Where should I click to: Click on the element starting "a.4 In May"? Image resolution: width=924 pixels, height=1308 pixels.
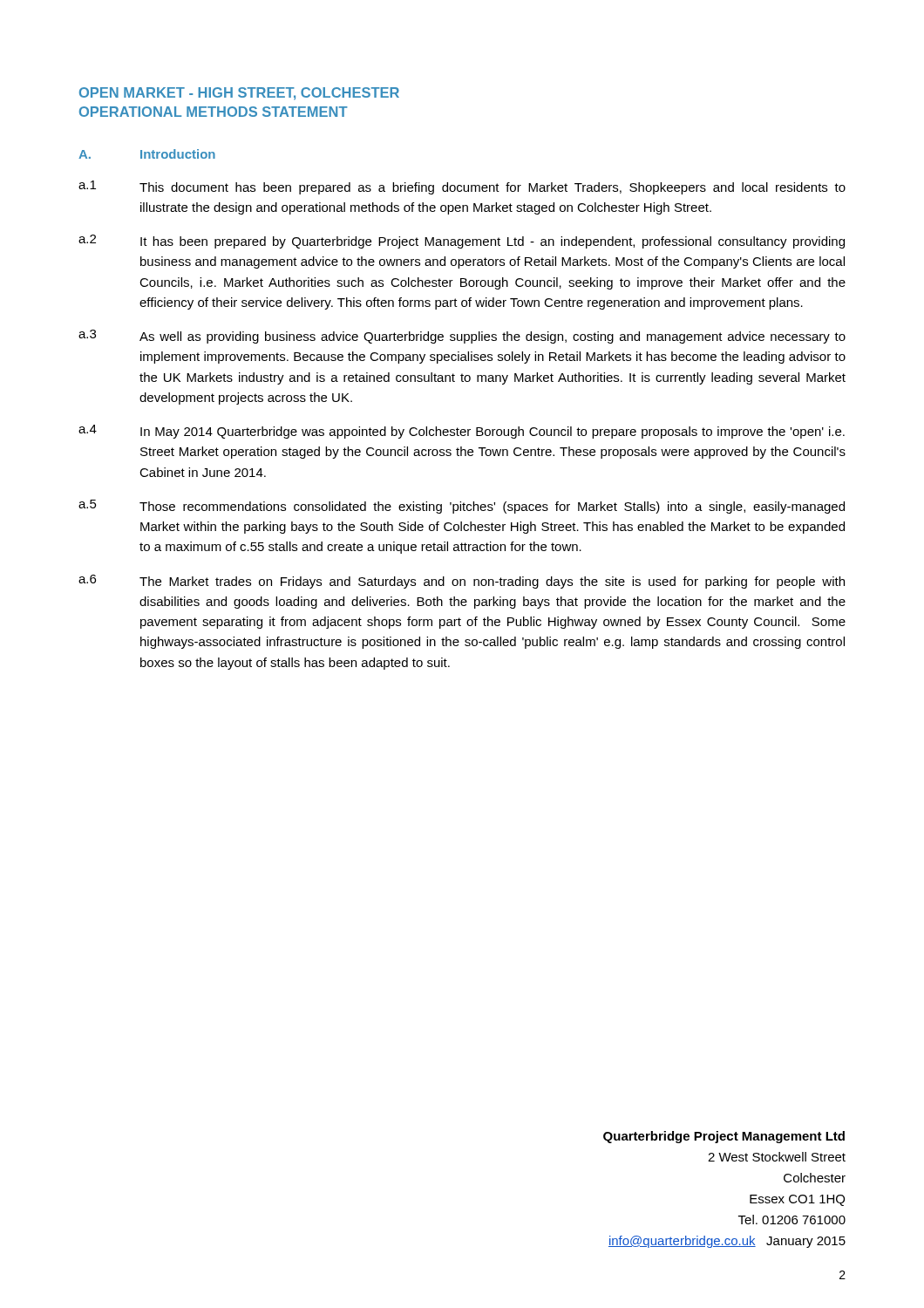462,452
